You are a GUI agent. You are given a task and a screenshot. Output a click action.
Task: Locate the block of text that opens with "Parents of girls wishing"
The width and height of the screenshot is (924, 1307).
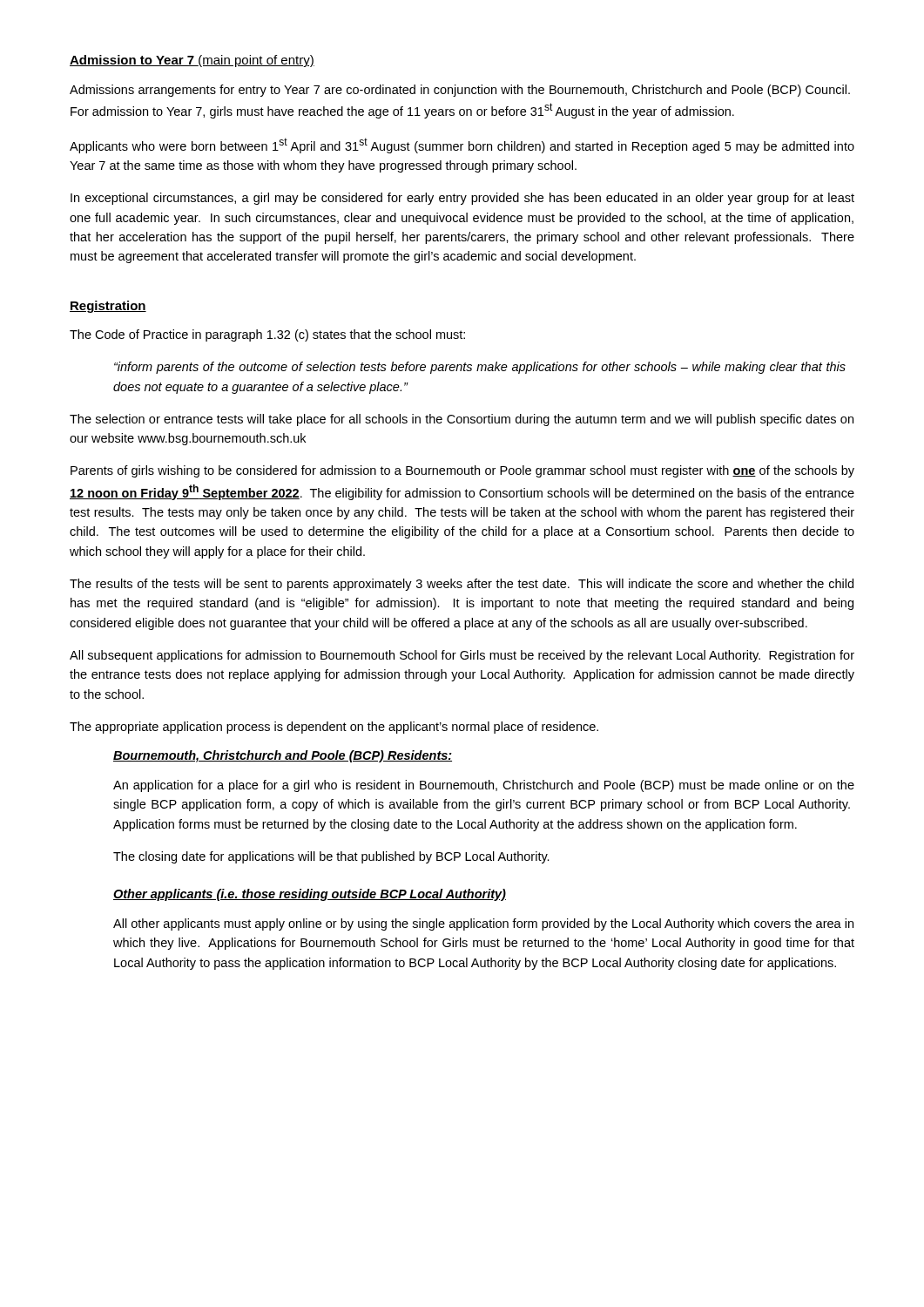pos(462,511)
